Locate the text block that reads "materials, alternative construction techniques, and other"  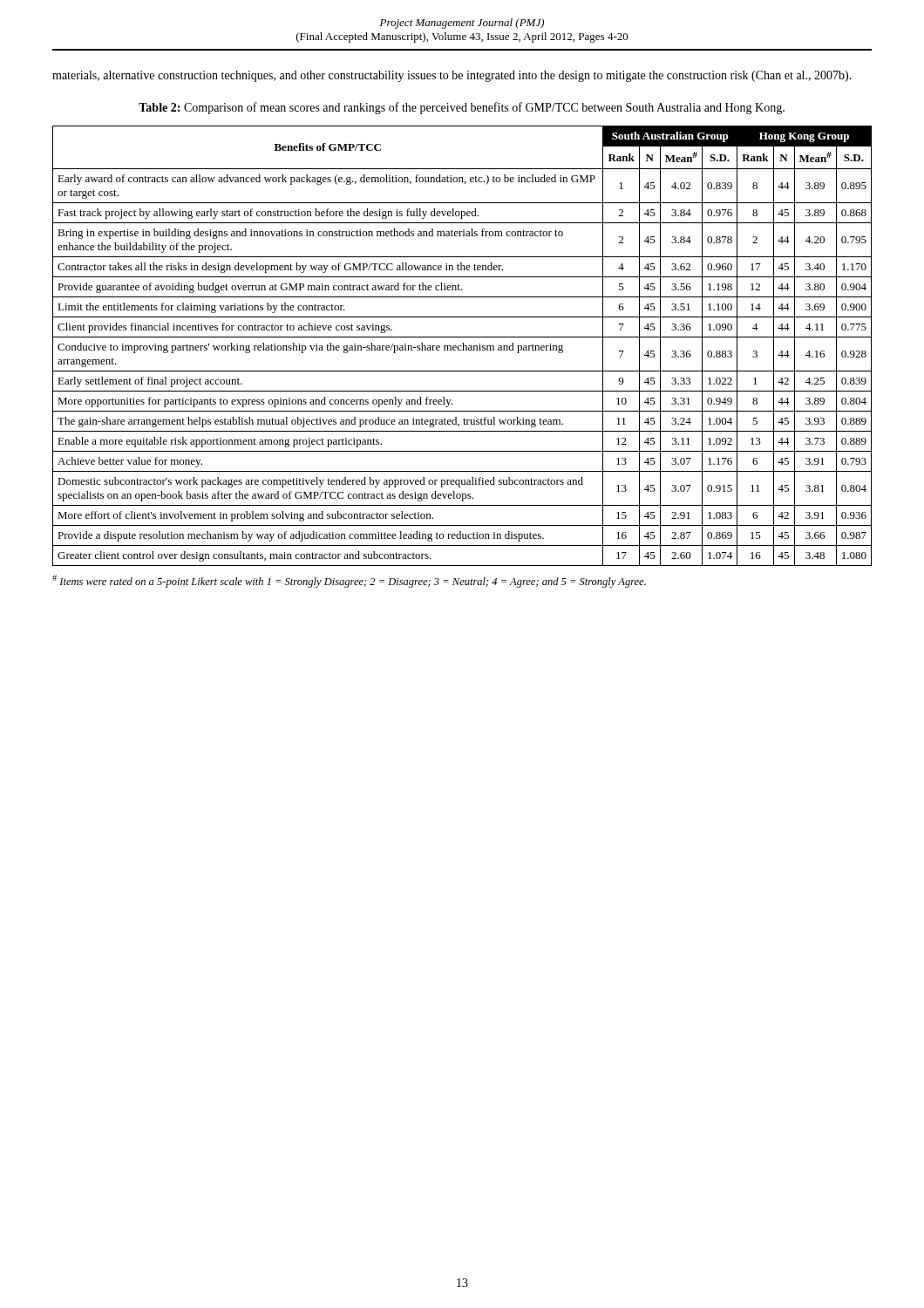pos(452,75)
